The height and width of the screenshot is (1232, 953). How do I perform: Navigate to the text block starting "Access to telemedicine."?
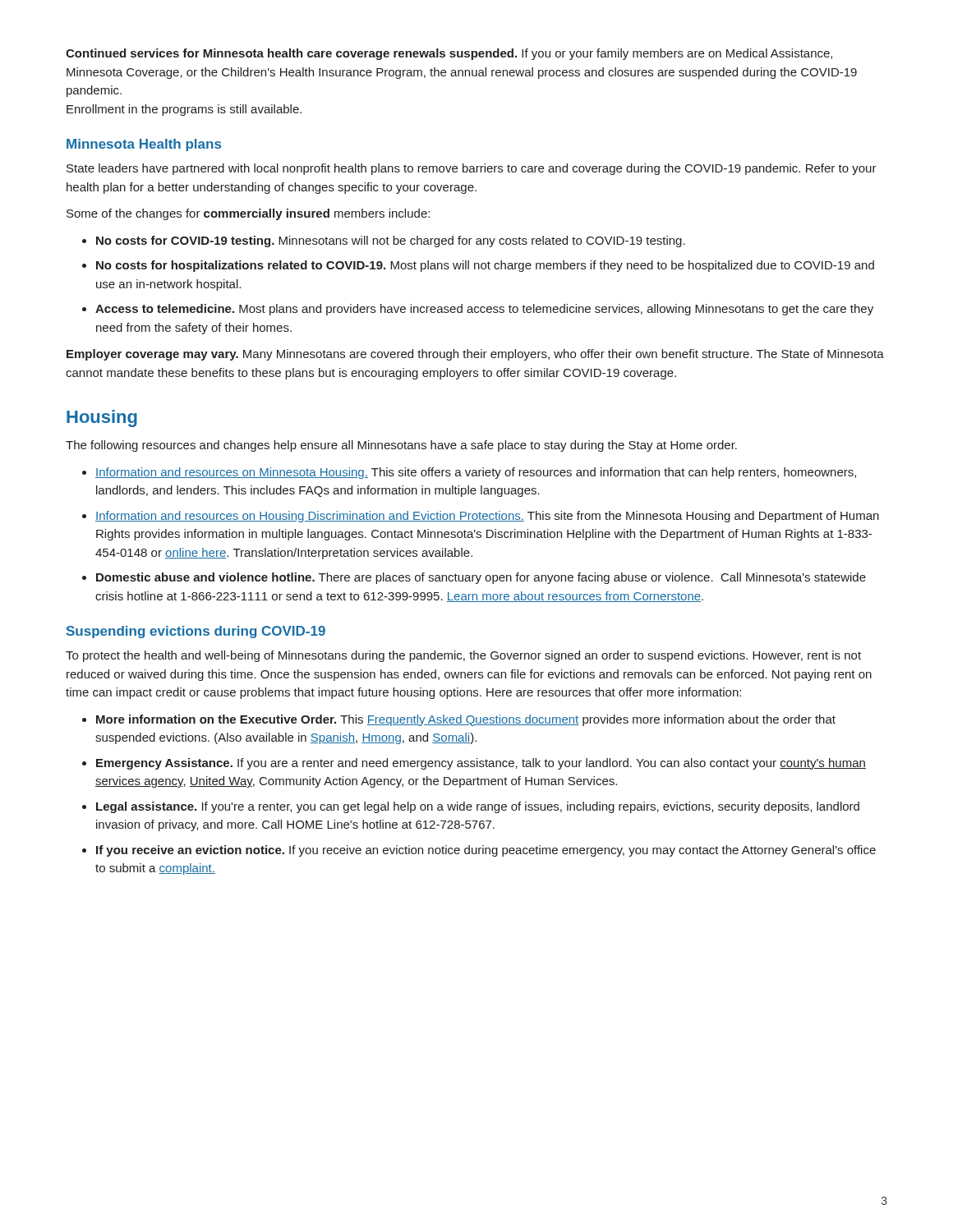point(484,318)
